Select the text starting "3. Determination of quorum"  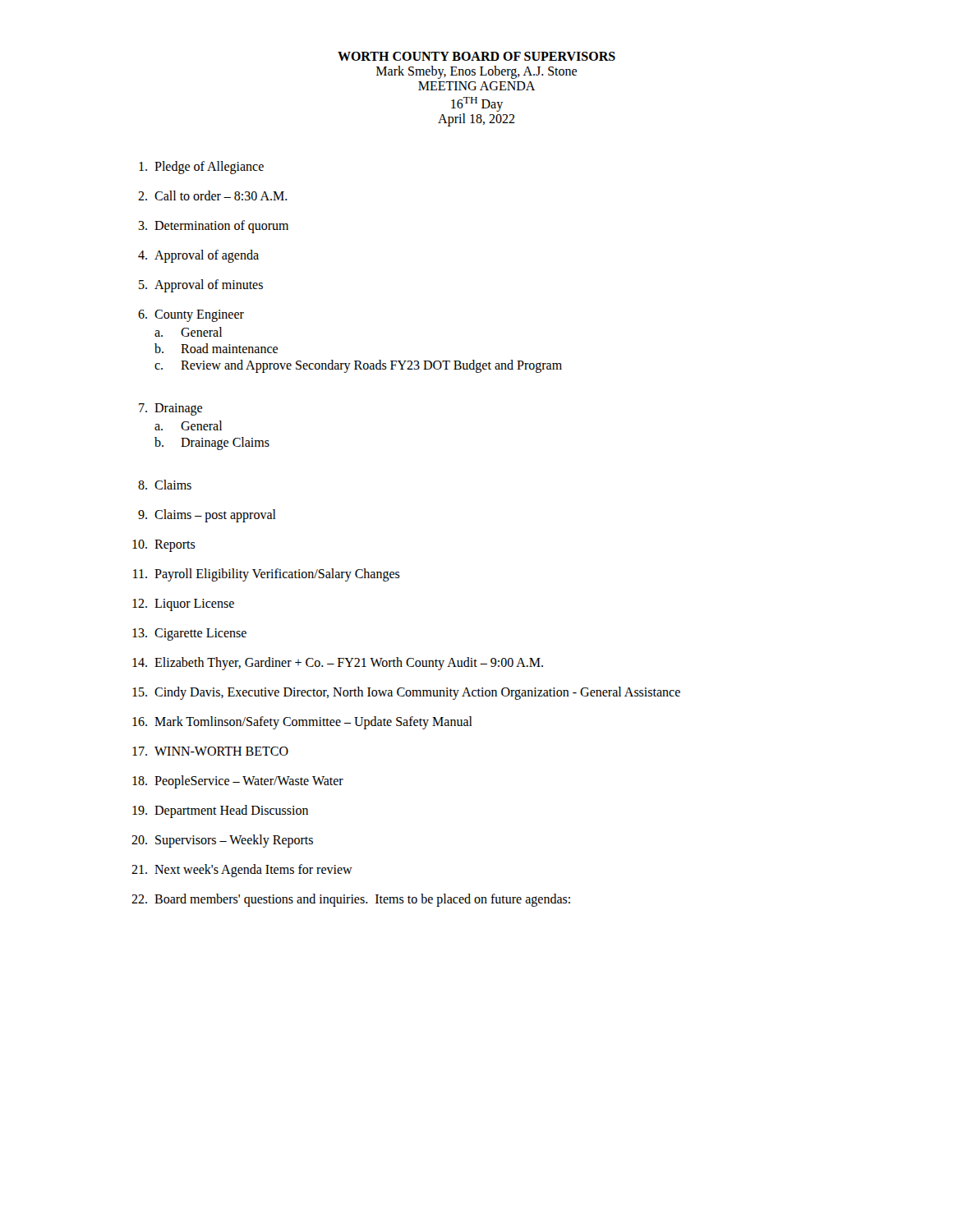(213, 227)
